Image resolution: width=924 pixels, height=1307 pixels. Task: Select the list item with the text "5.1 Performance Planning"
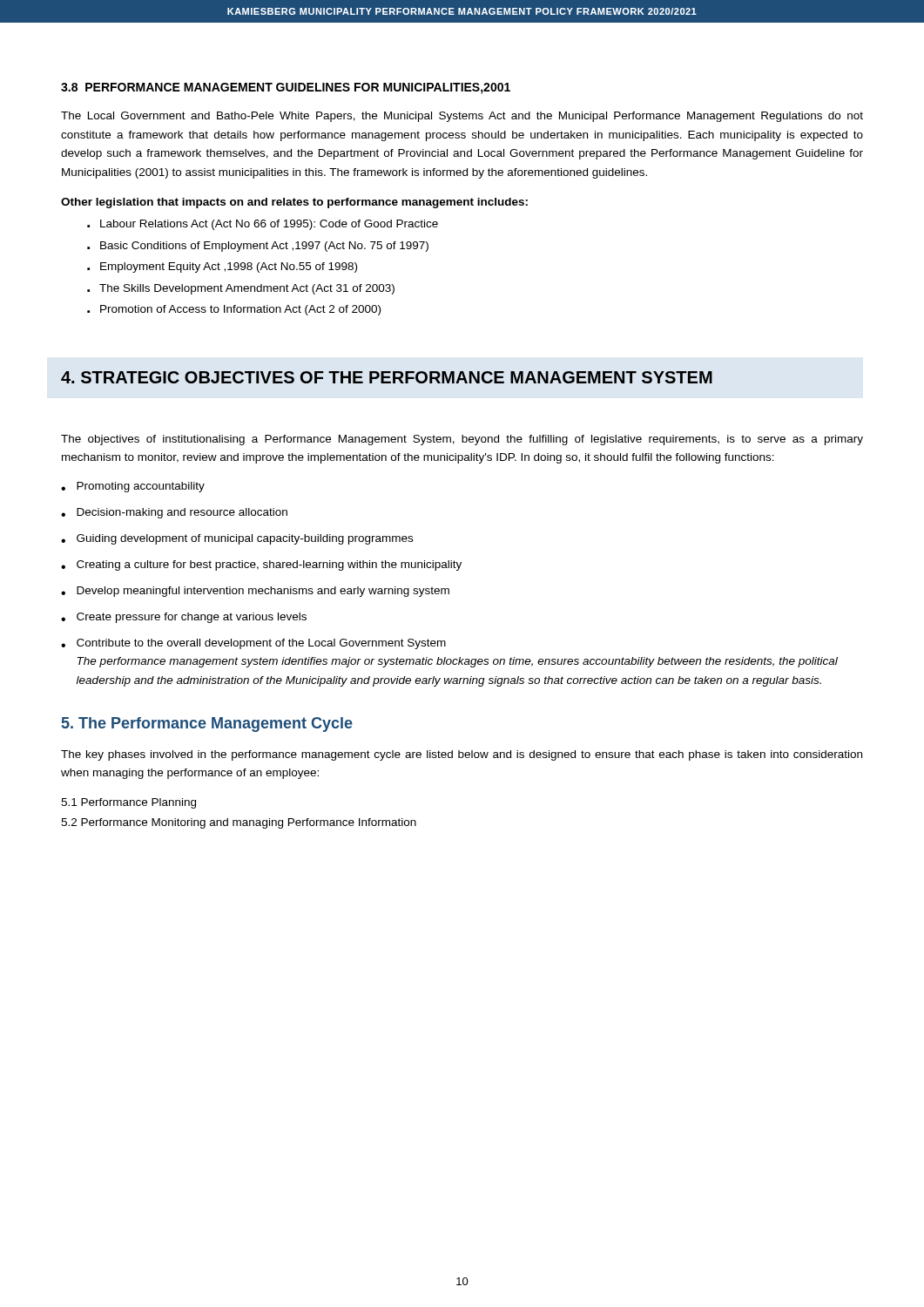[x=129, y=802]
